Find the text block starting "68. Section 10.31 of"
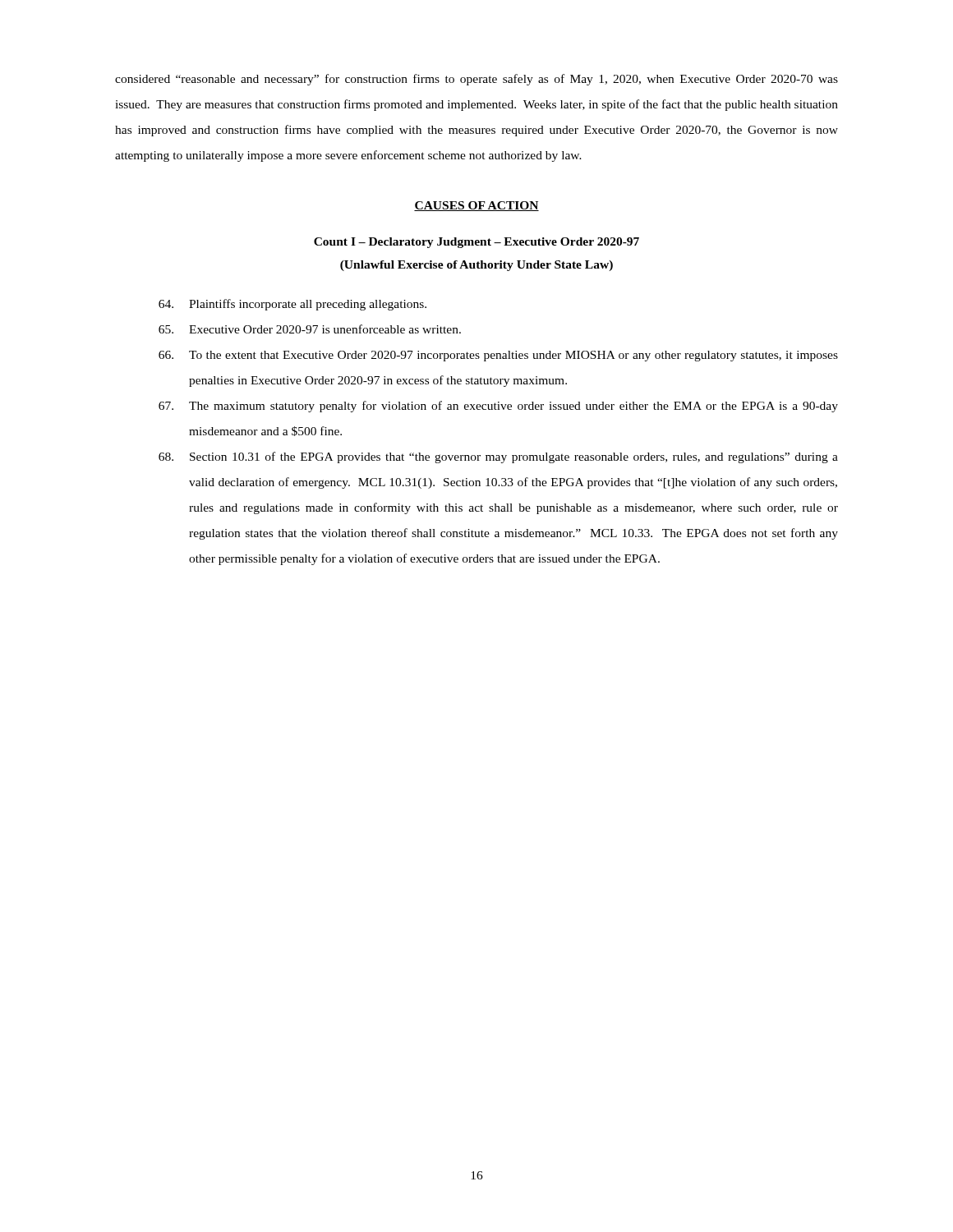The height and width of the screenshot is (1232, 953). 476,507
